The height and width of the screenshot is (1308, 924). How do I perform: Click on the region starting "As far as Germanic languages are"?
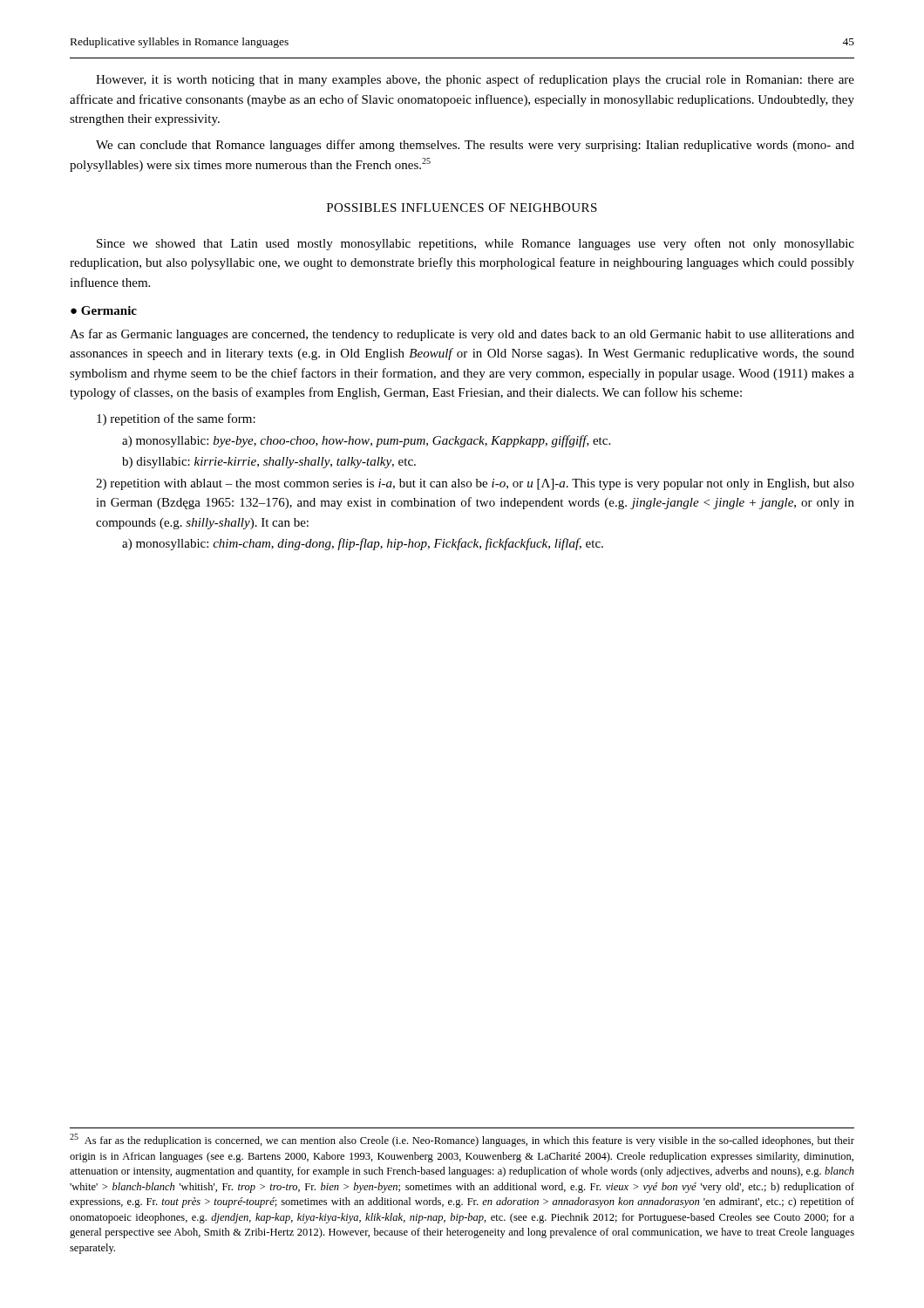pos(462,363)
